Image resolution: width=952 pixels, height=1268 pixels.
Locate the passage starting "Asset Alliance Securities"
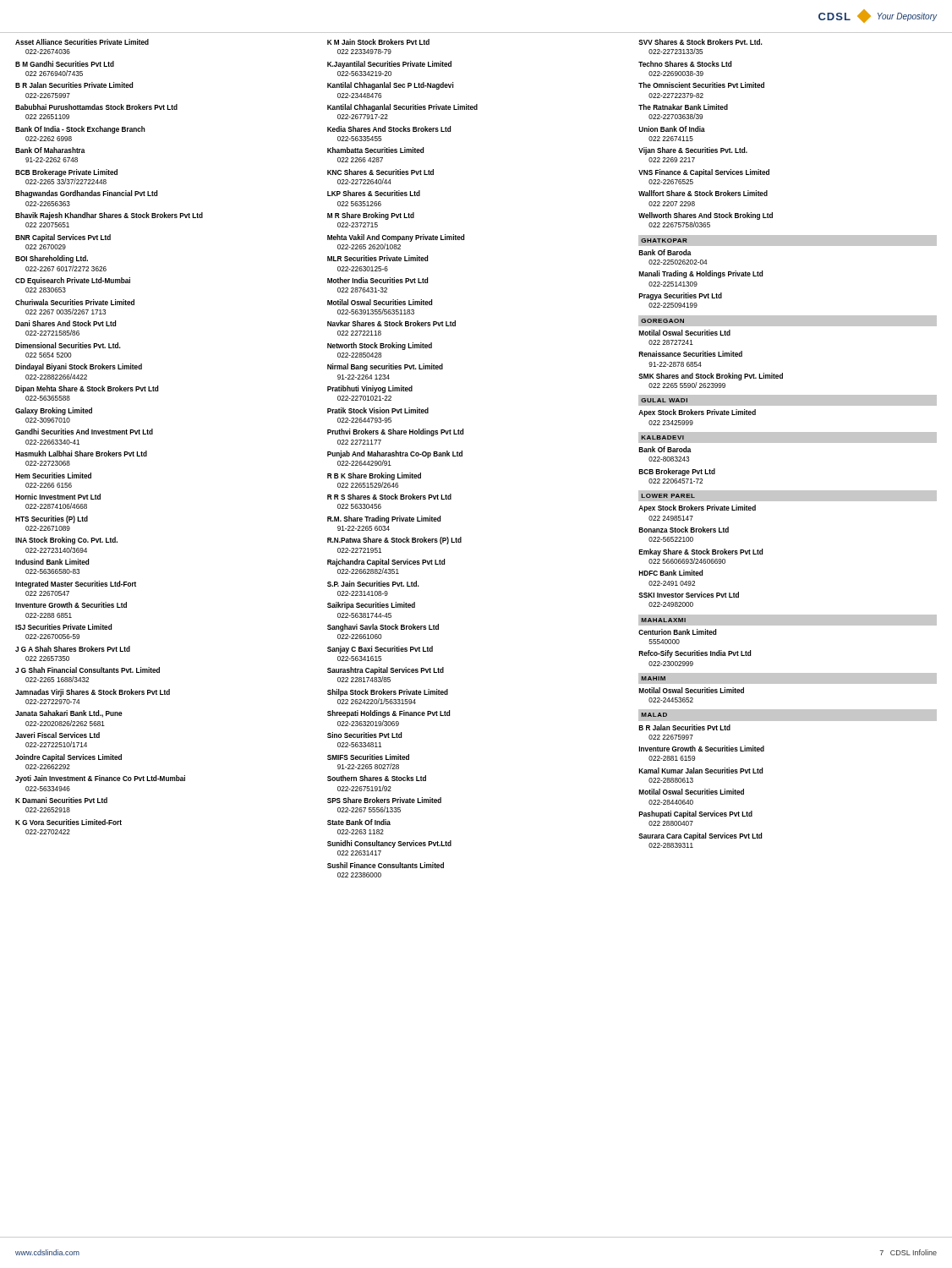pyautogui.click(x=82, y=42)
